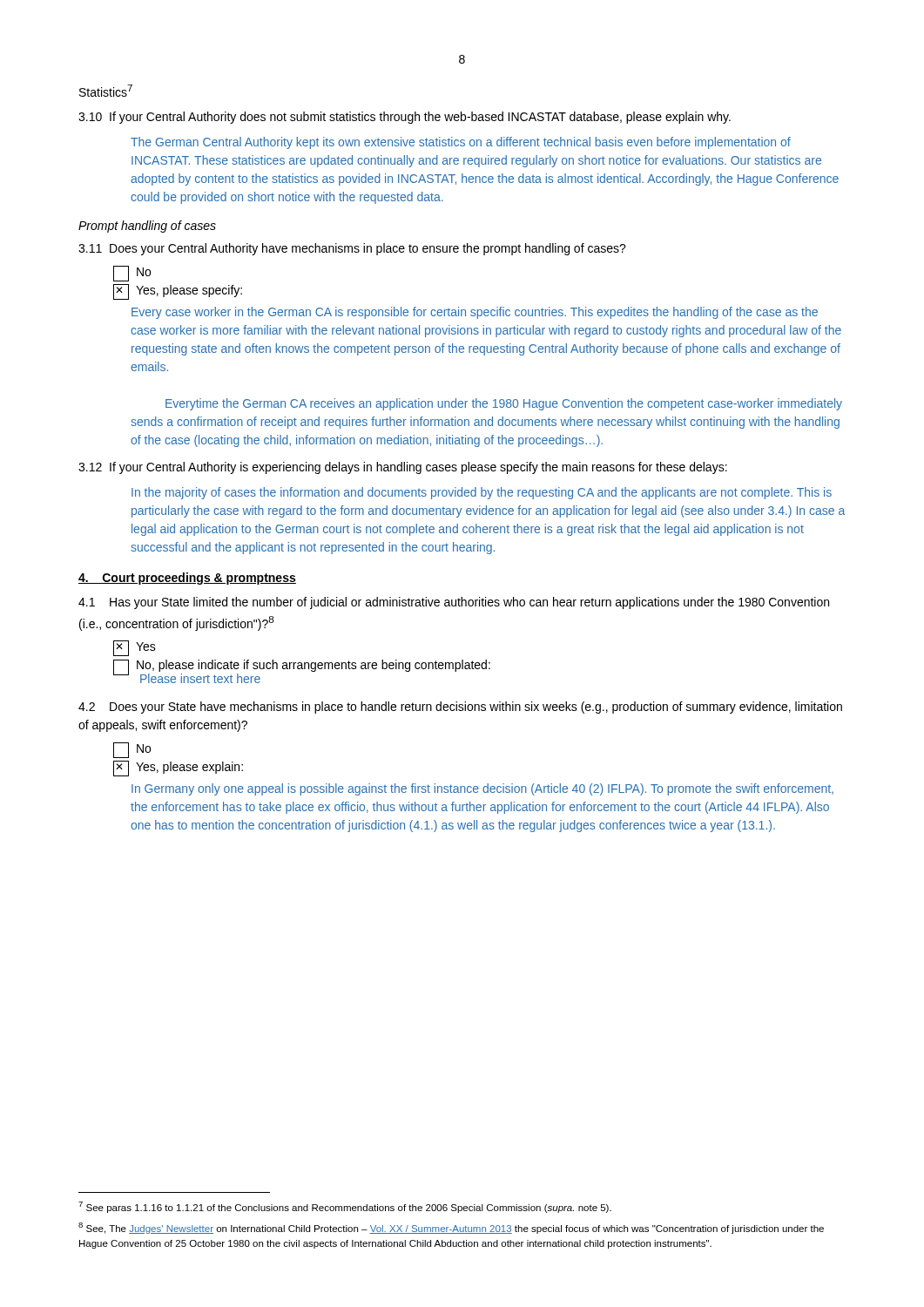Click on the block starting "2 Does your State have mechanisms in"

461,716
